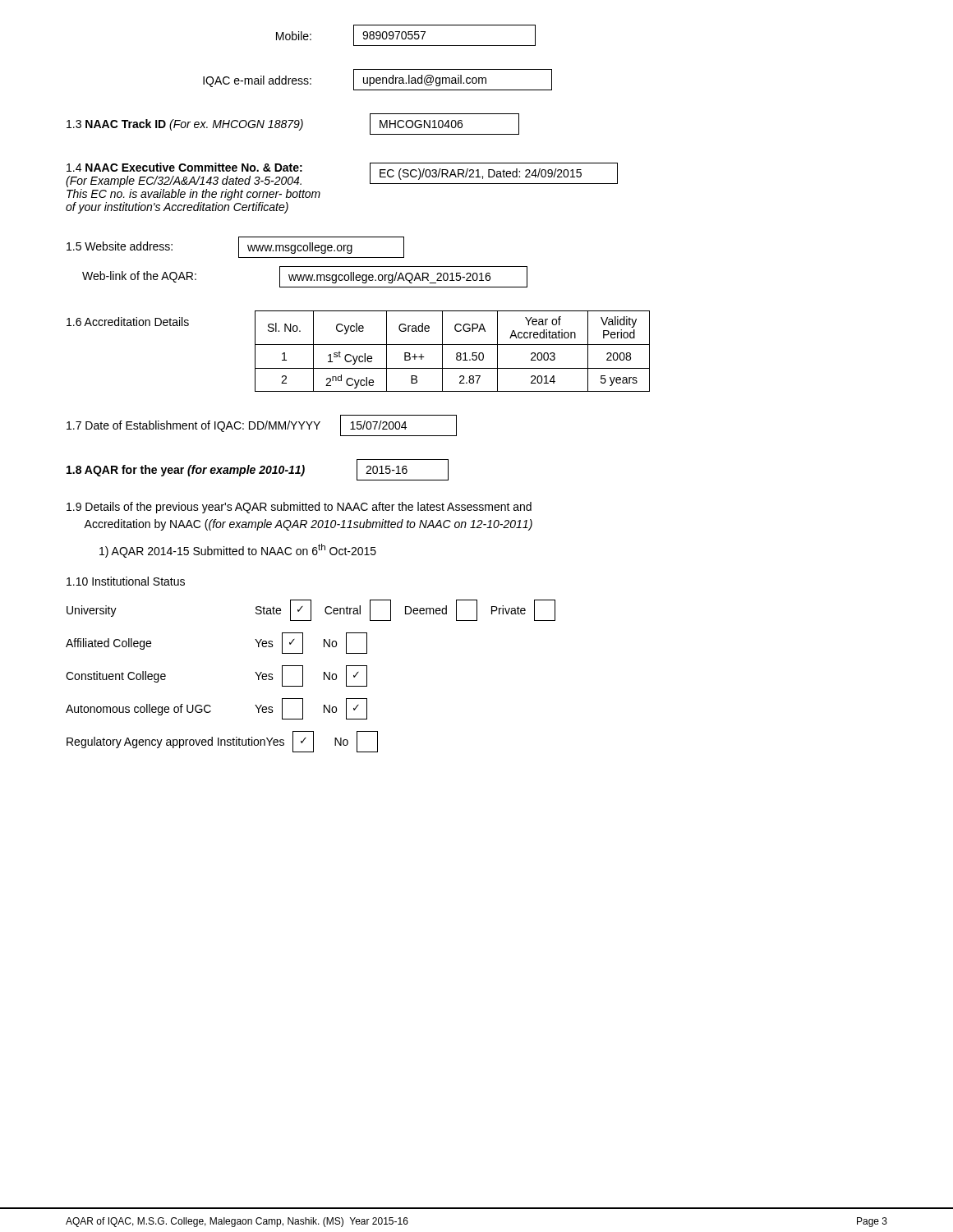Locate the table with the text "5 years"
This screenshot has height=1232, width=953.
(476, 351)
